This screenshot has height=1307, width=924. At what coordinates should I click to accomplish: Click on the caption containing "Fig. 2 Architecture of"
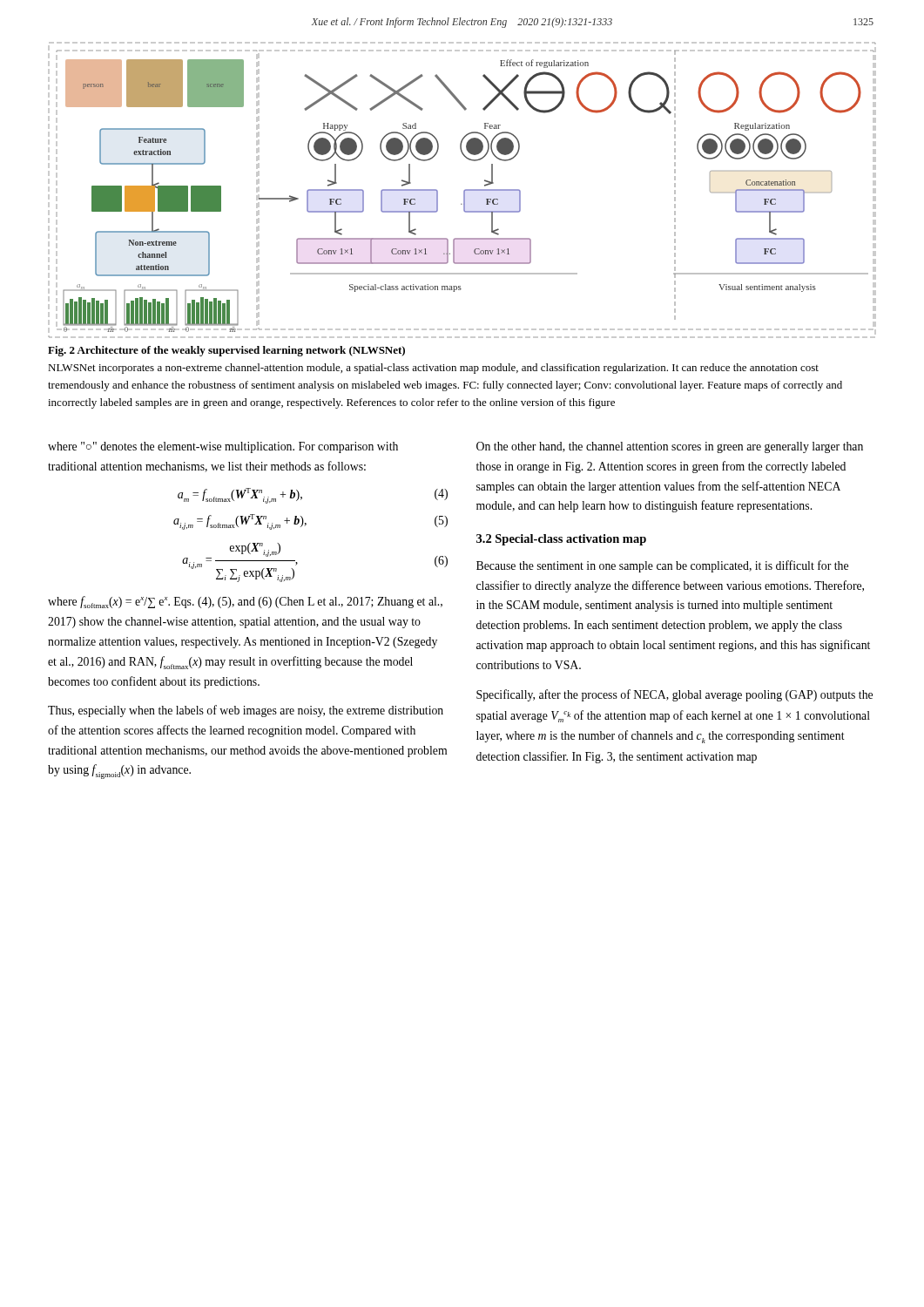click(445, 376)
